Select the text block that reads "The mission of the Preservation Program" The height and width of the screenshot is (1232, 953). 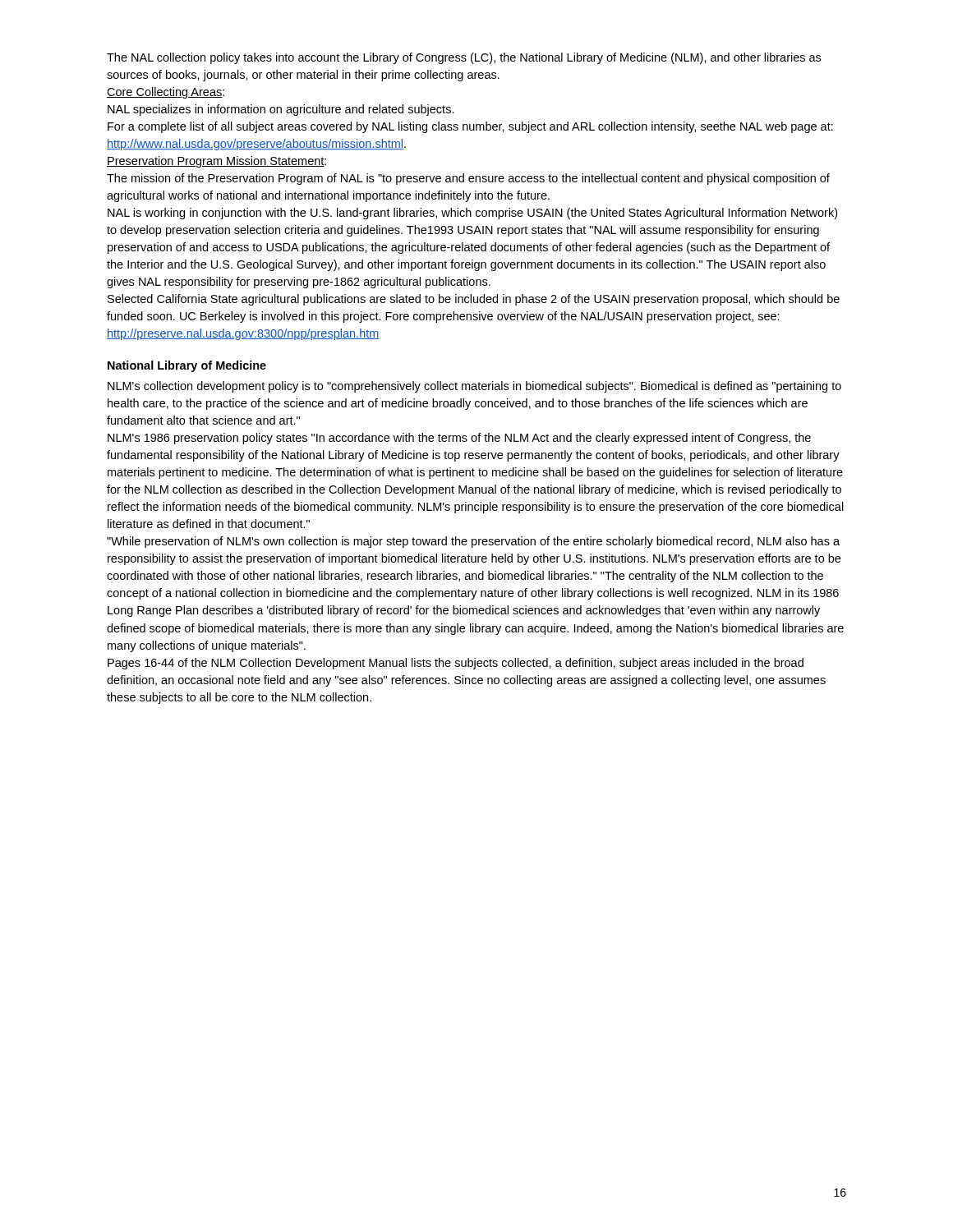[468, 187]
